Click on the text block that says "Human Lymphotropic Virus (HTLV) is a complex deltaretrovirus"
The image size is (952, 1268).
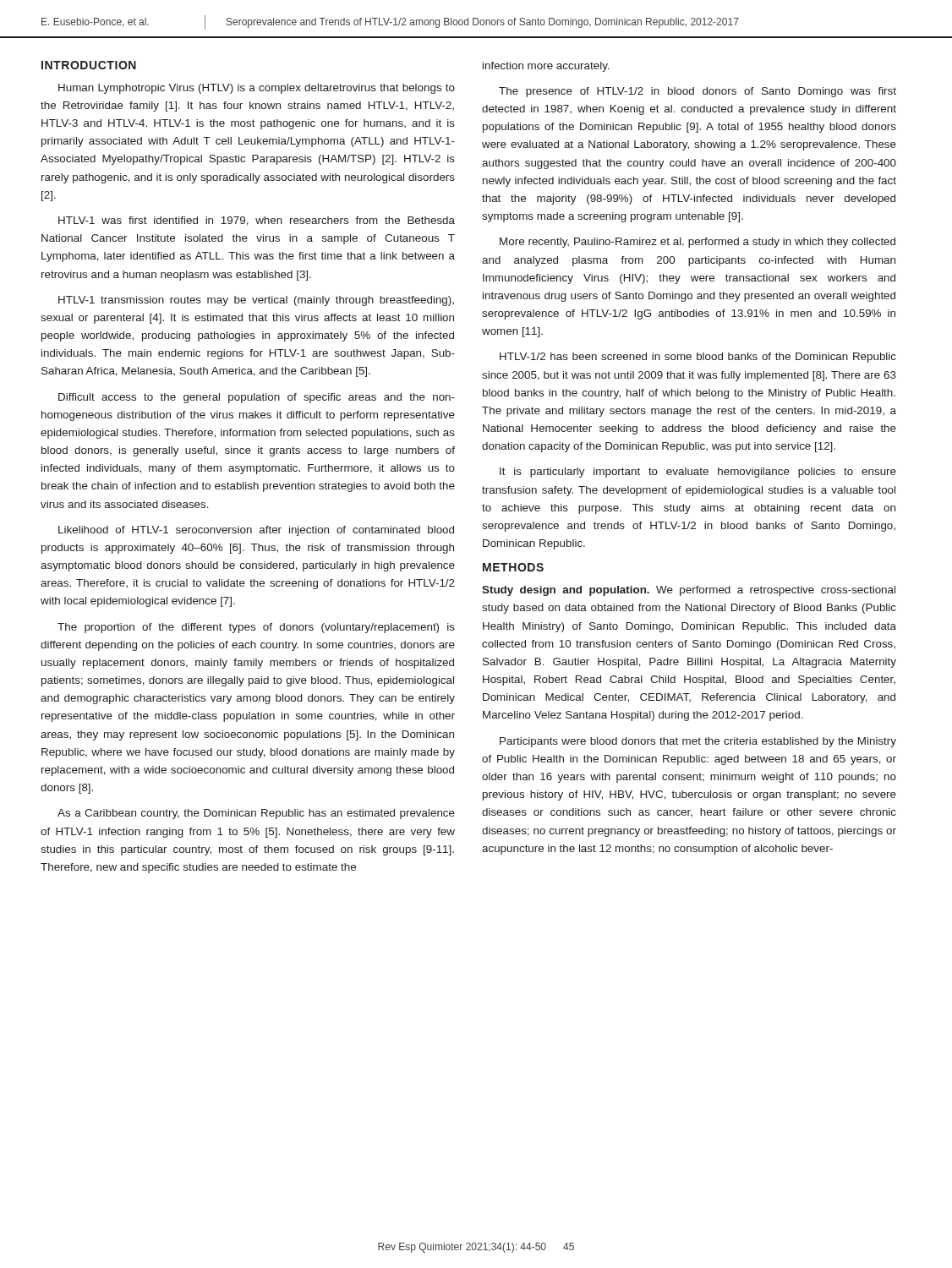248,477
